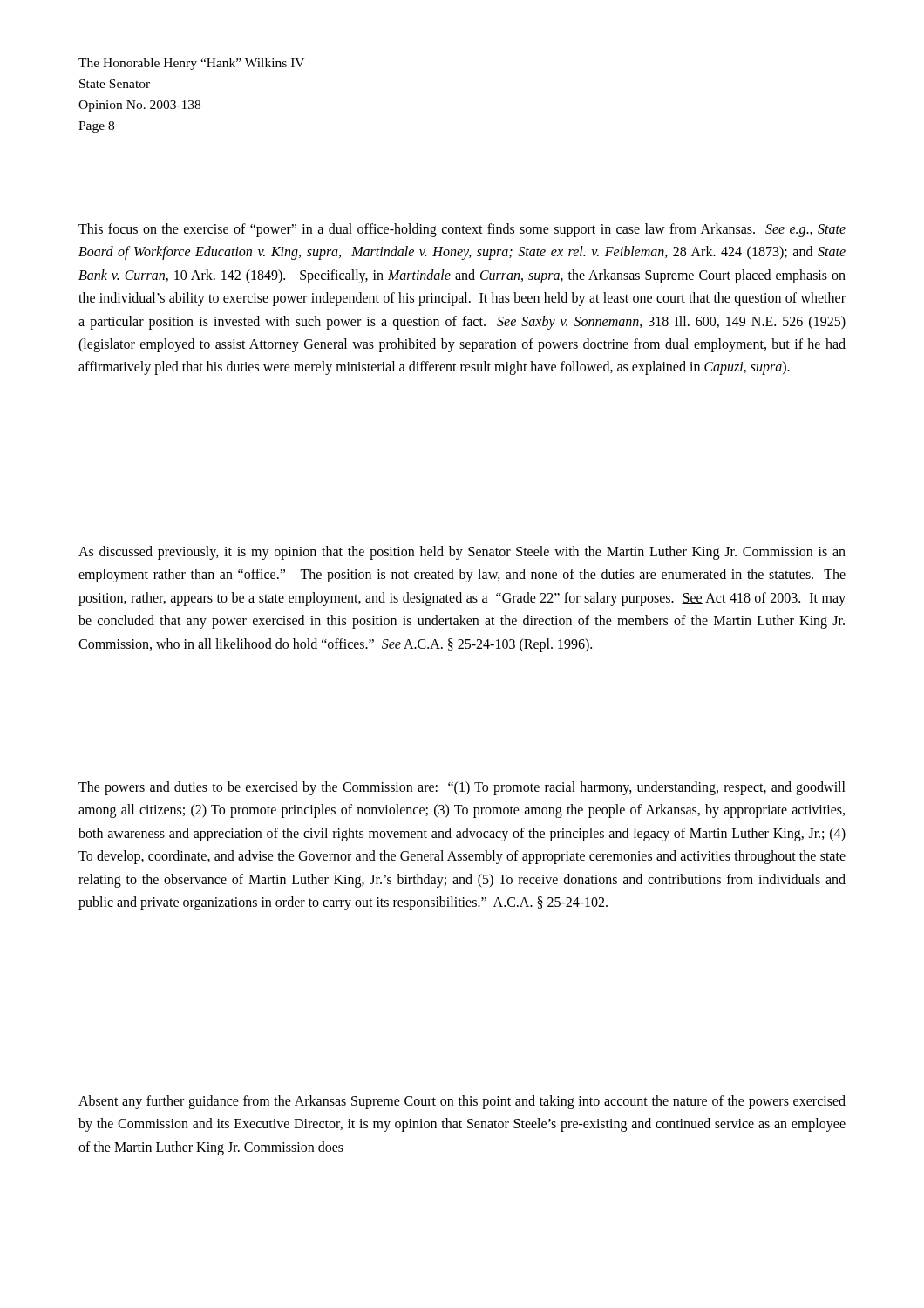
Task: Navigate to the block starting "Absent any further guidance from the Arkansas"
Action: click(462, 1124)
